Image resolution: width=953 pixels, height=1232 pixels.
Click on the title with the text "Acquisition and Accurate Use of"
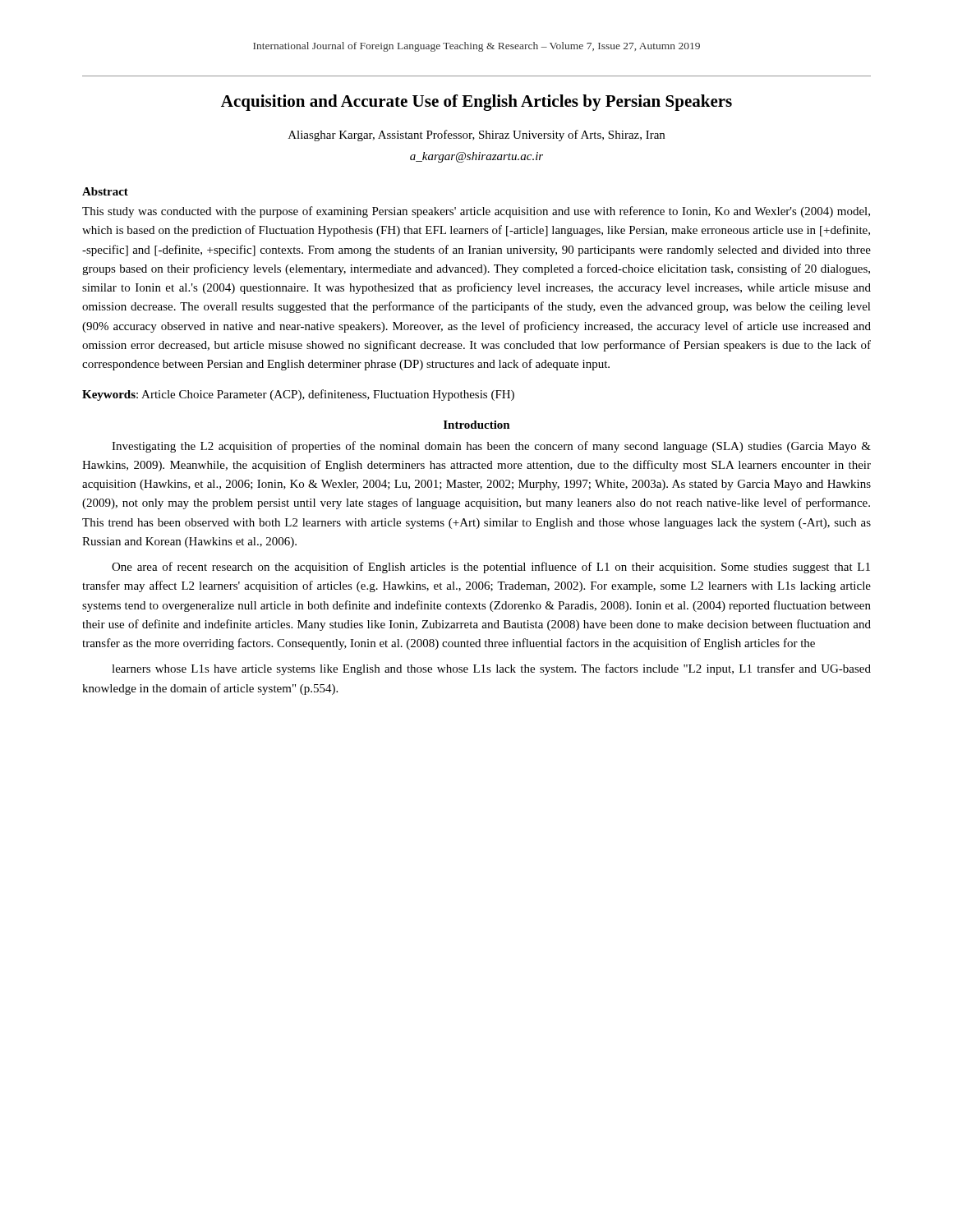click(476, 101)
